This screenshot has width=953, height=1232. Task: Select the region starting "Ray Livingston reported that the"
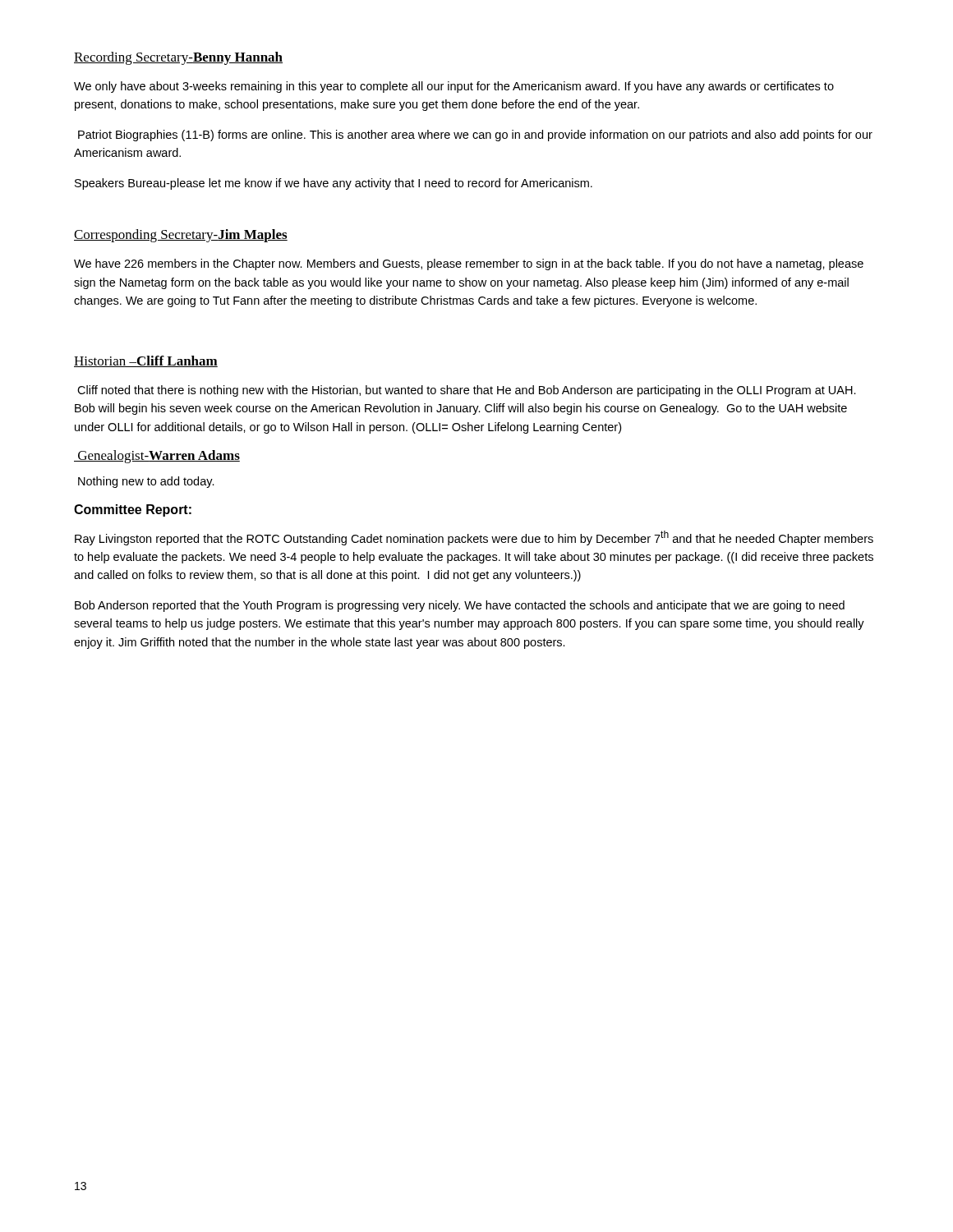tap(474, 555)
